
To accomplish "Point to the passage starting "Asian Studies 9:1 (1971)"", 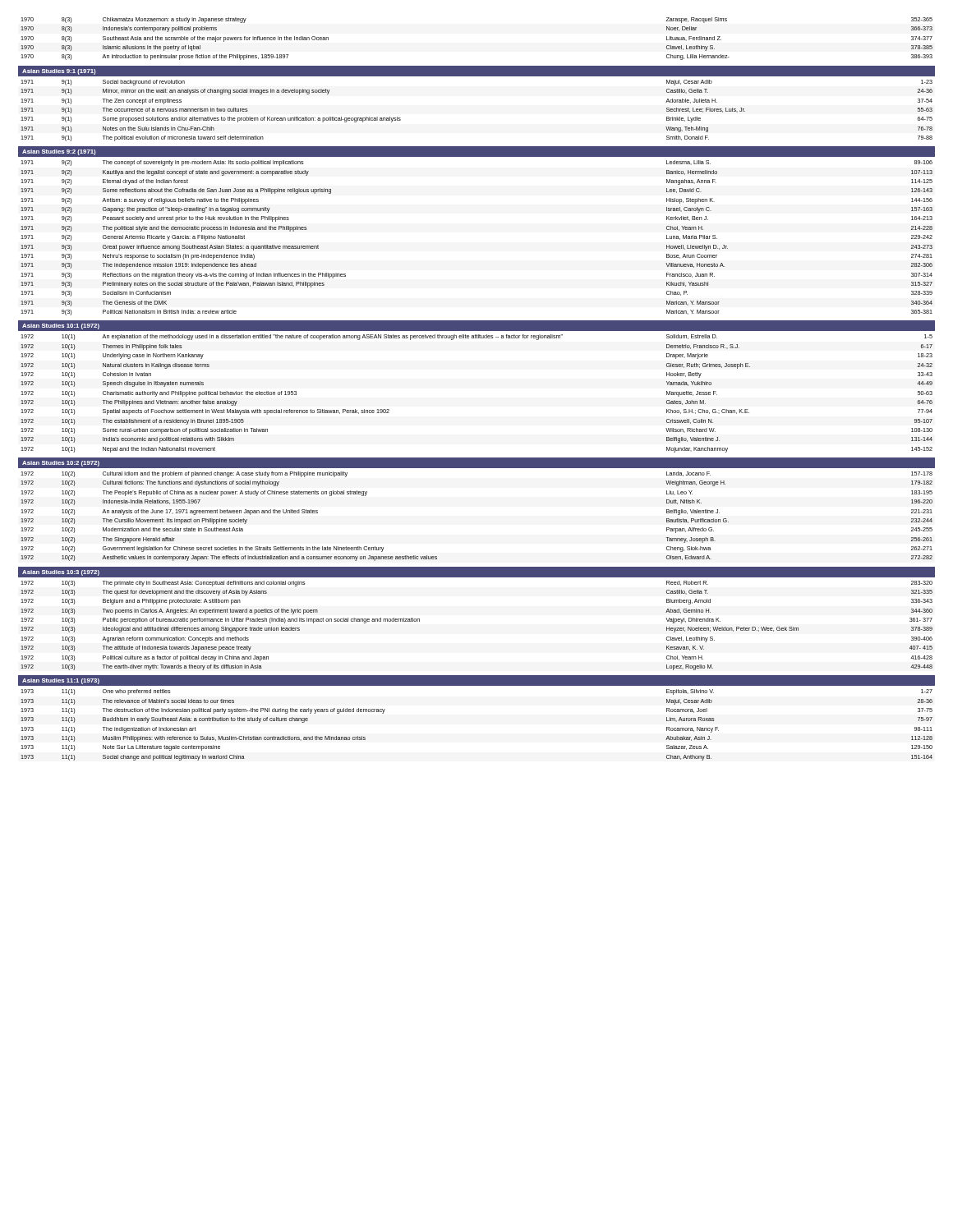I will (x=59, y=71).
